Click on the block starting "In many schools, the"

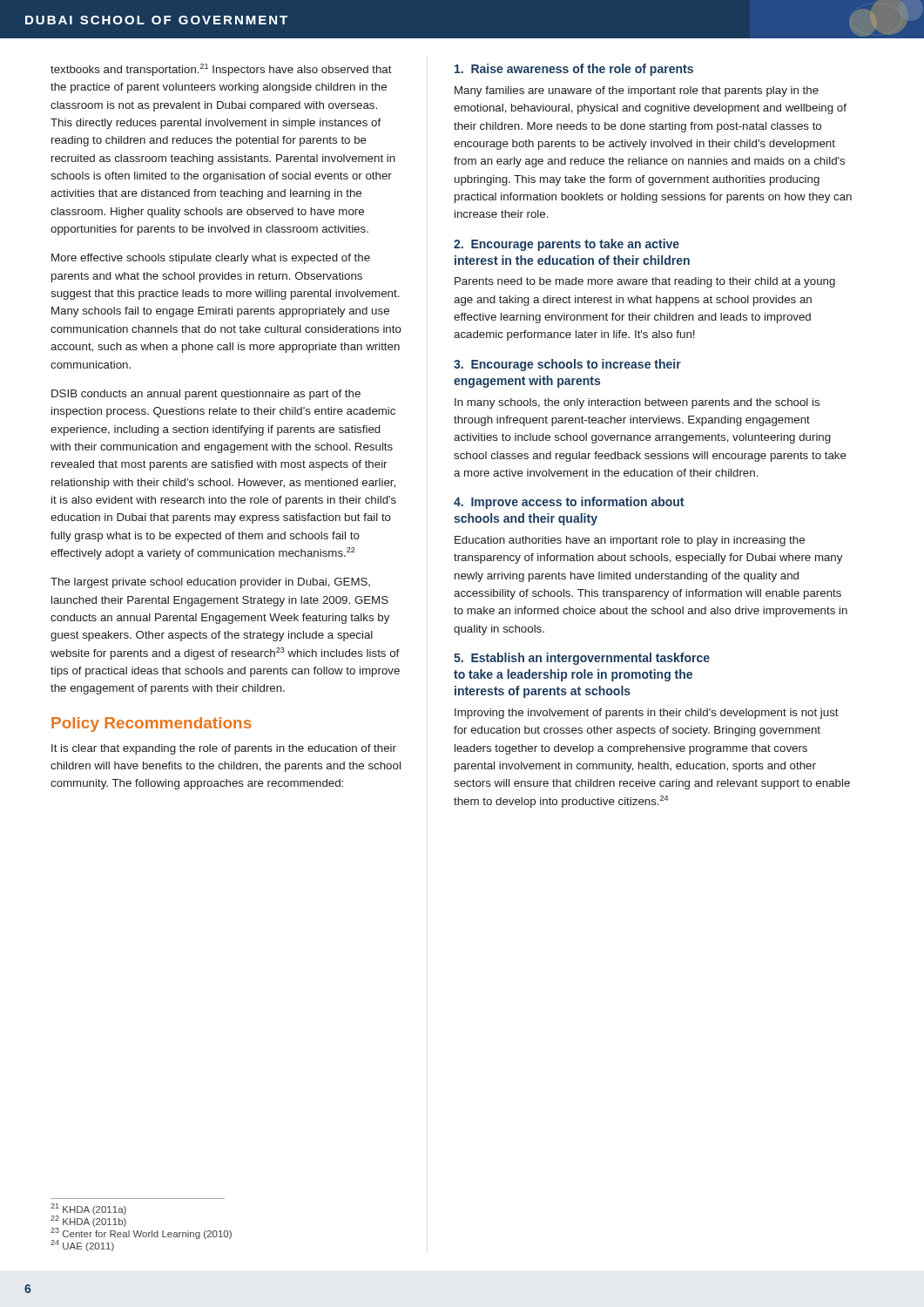click(653, 438)
